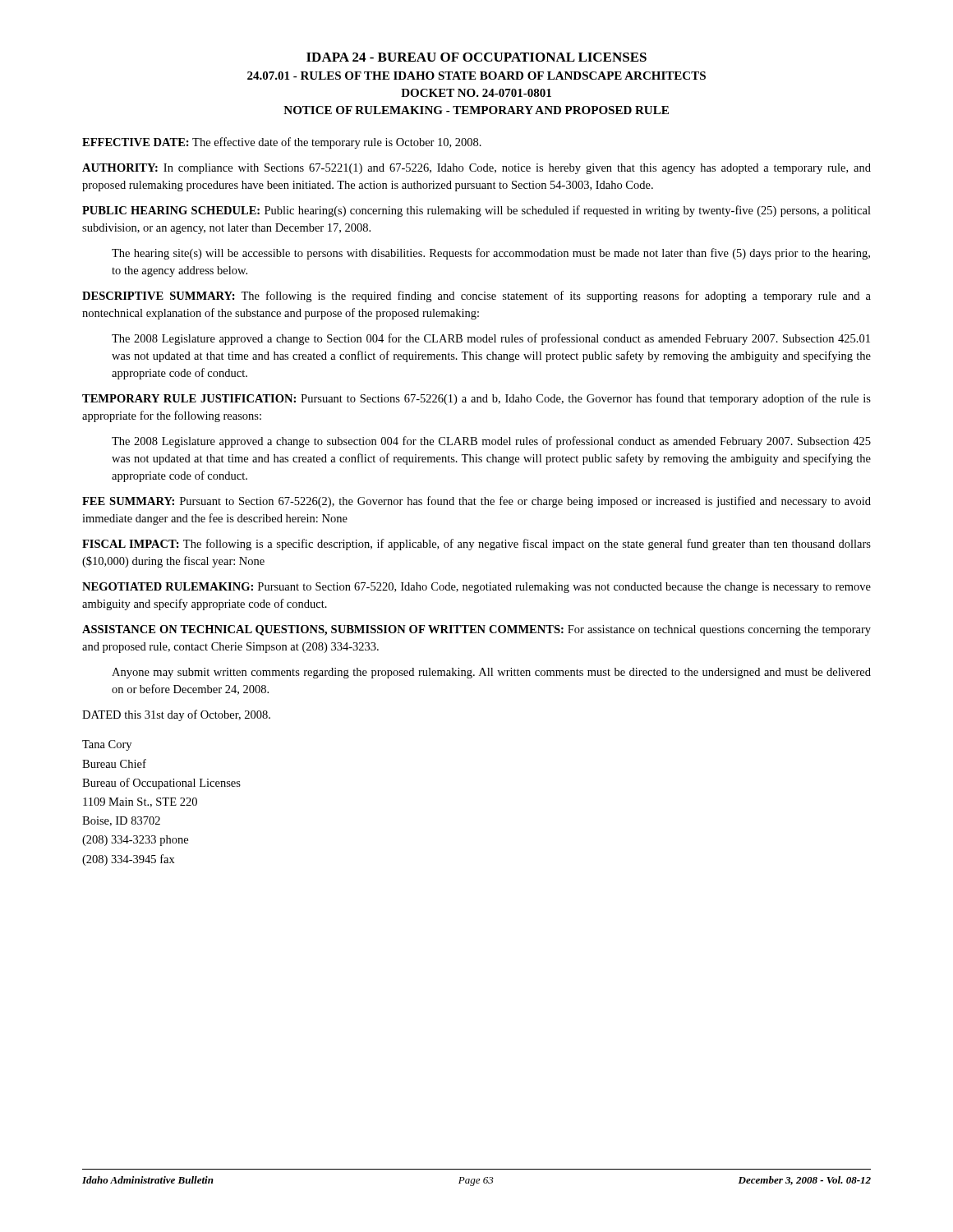The width and height of the screenshot is (953, 1232).
Task: Where is the passage that starts "DATED this 31st day"?
Action: pos(177,715)
